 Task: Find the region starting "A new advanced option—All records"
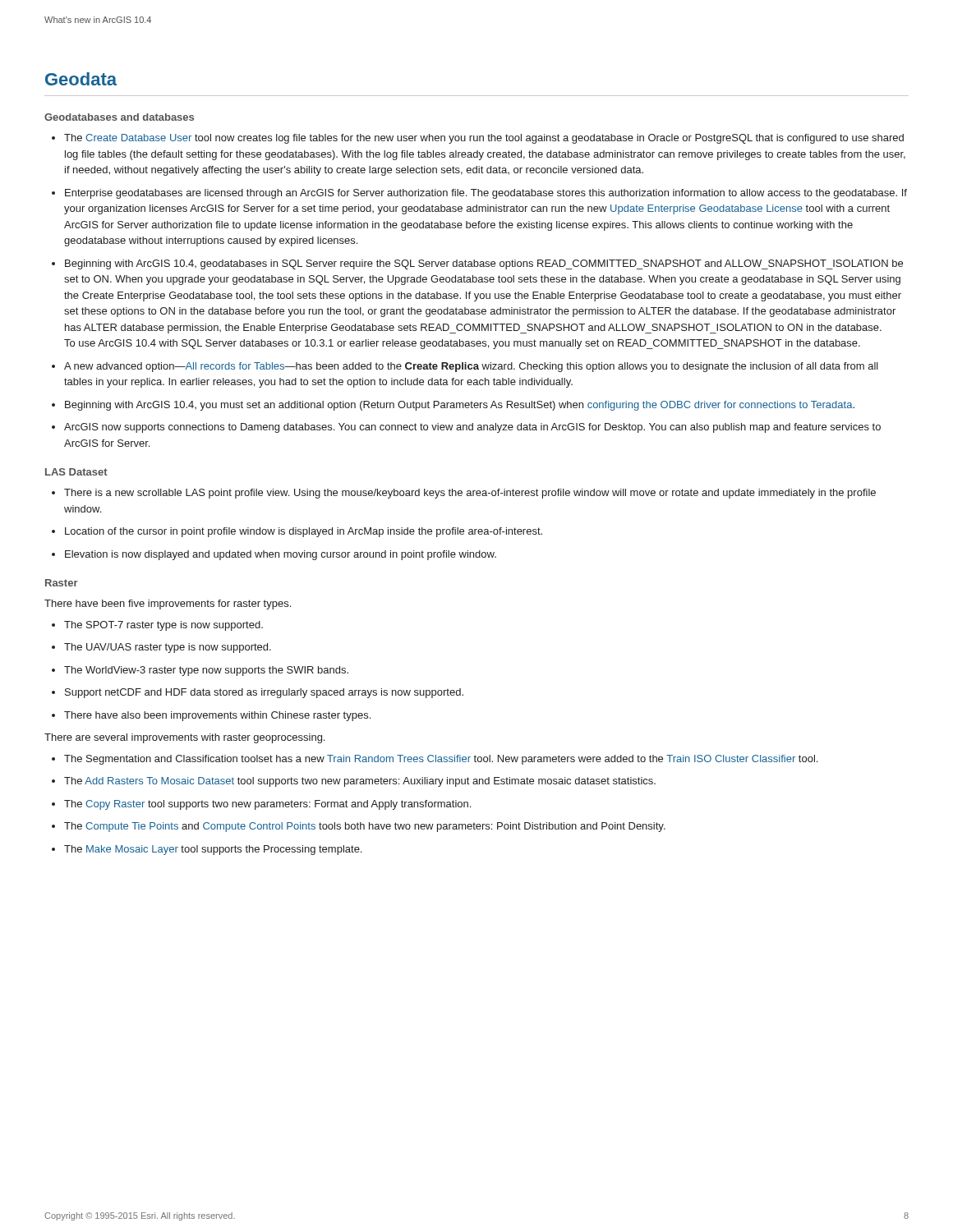[471, 374]
